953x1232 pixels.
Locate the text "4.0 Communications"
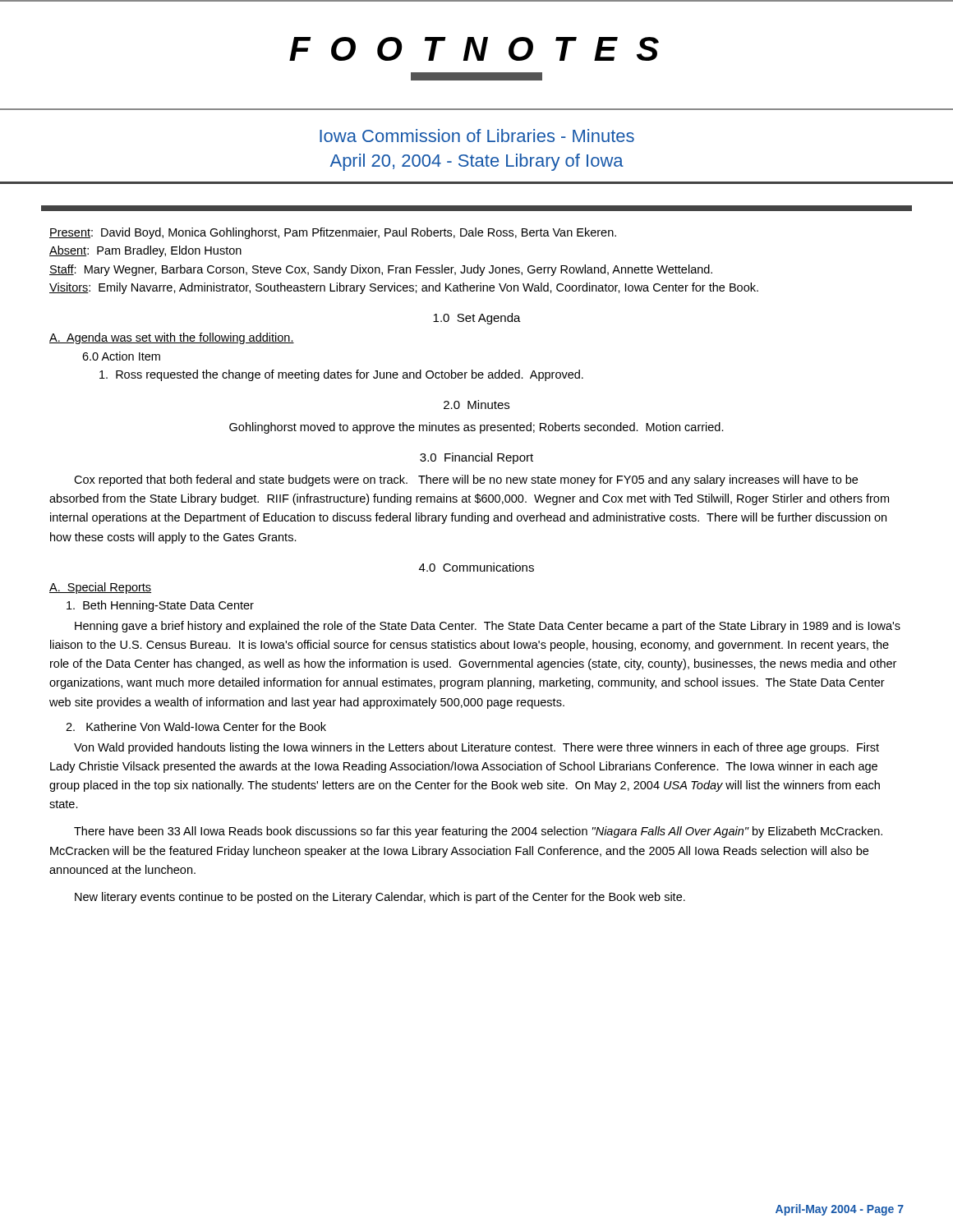click(x=476, y=567)
